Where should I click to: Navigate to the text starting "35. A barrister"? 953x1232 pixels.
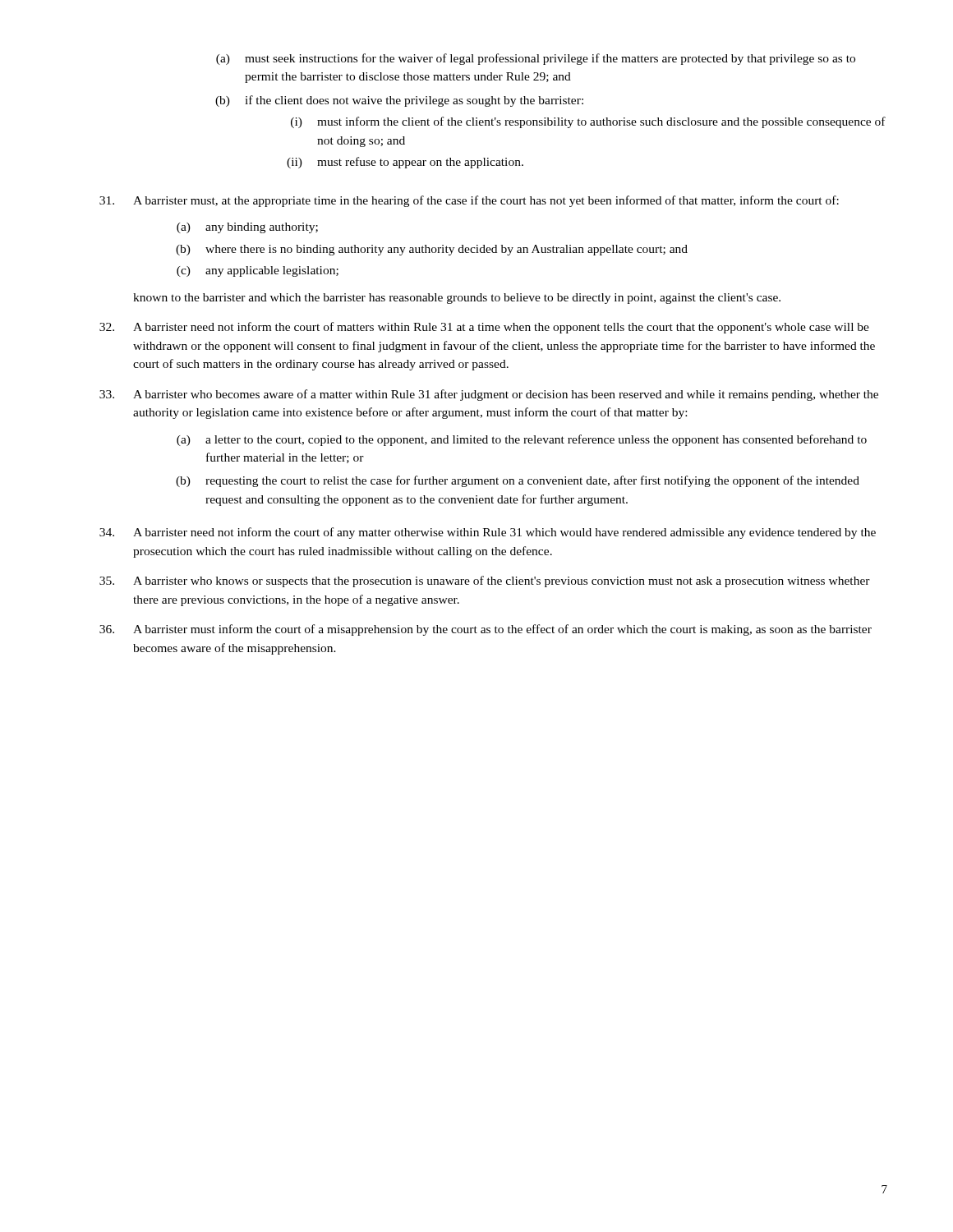476,590
